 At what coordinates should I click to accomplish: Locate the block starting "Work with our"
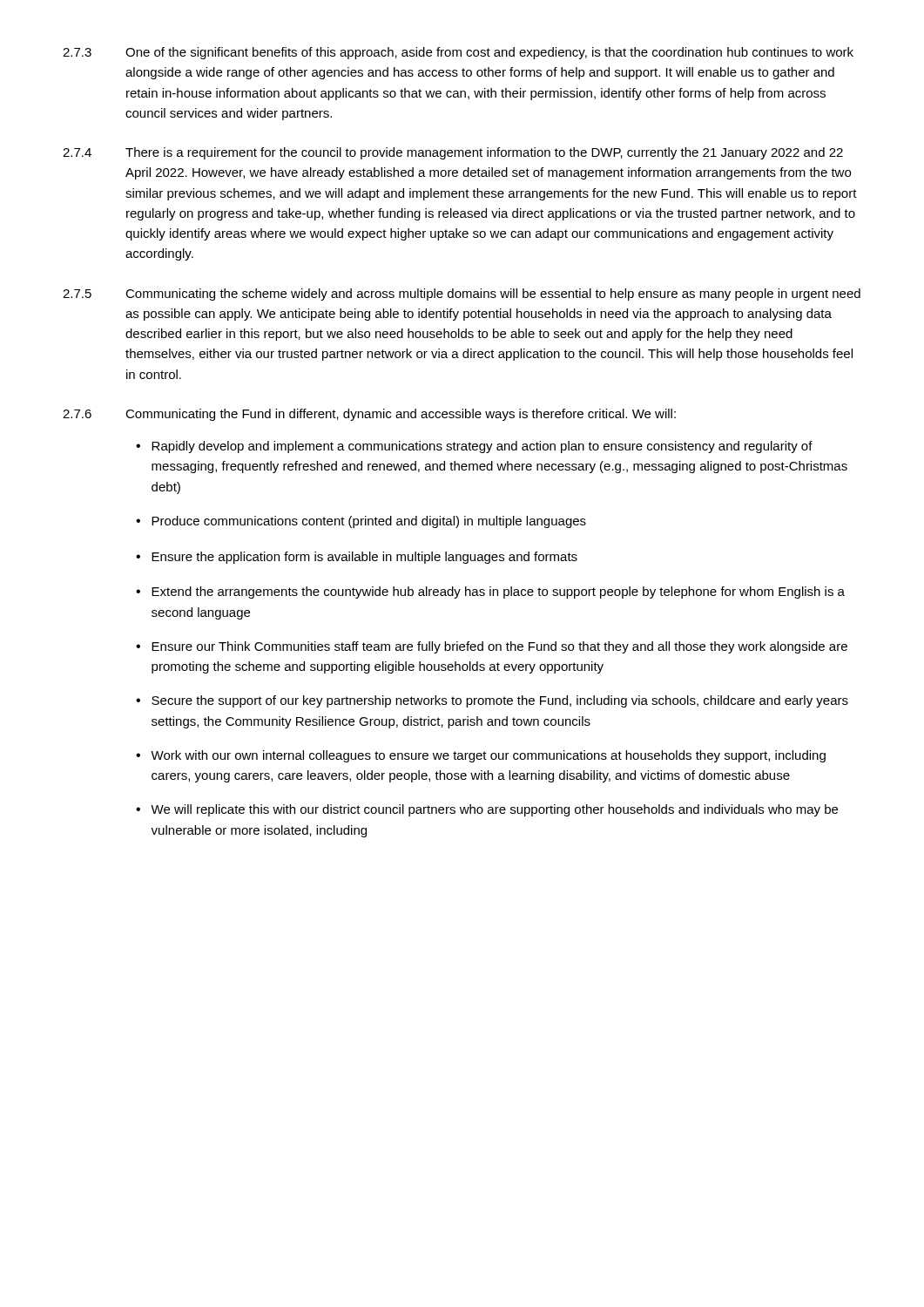pyautogui.click(x=506, y=765)
